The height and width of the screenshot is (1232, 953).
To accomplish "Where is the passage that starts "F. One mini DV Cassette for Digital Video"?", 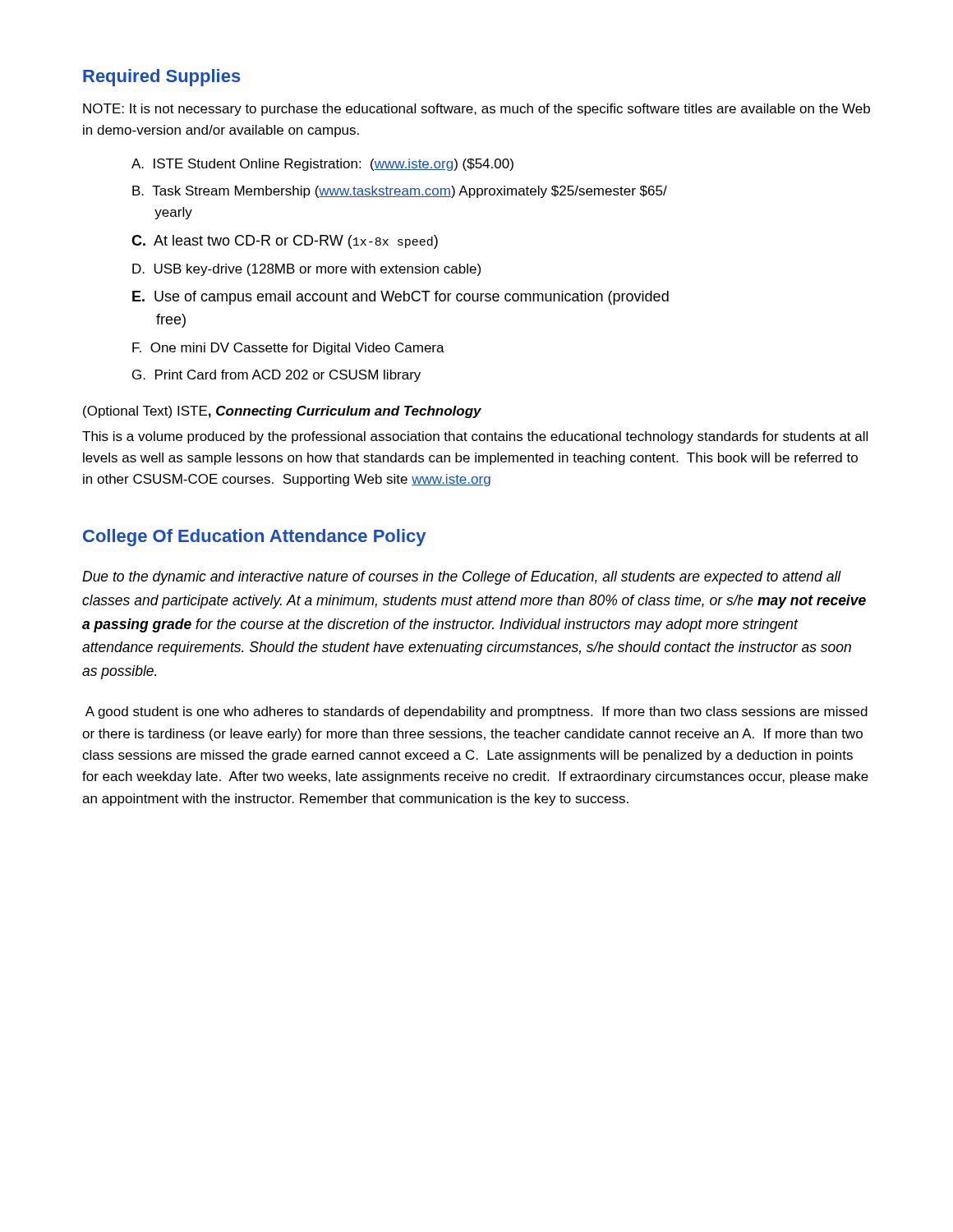I will click(x=288, y=348).
